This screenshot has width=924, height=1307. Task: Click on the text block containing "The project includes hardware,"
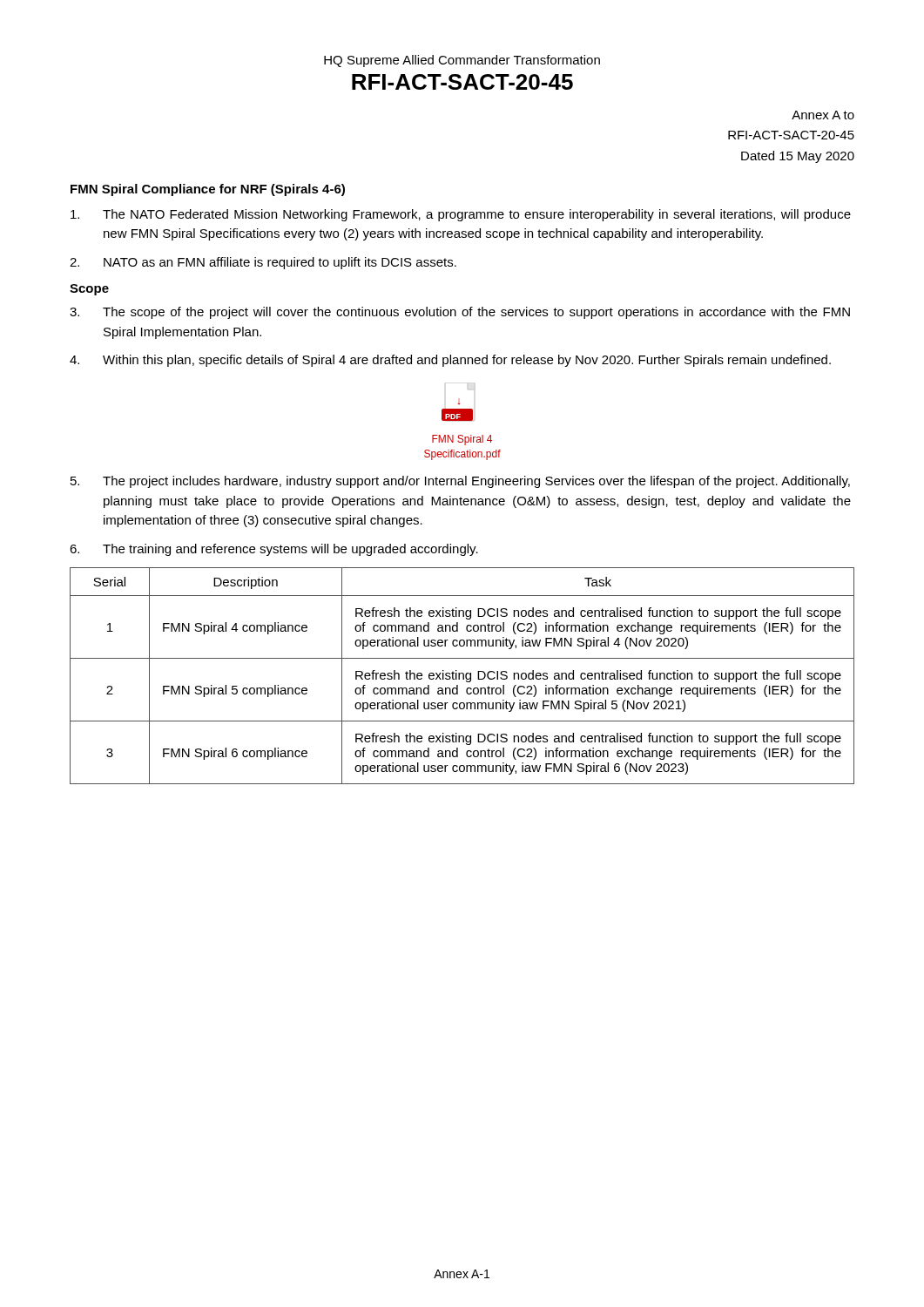[x=460, y=501]
